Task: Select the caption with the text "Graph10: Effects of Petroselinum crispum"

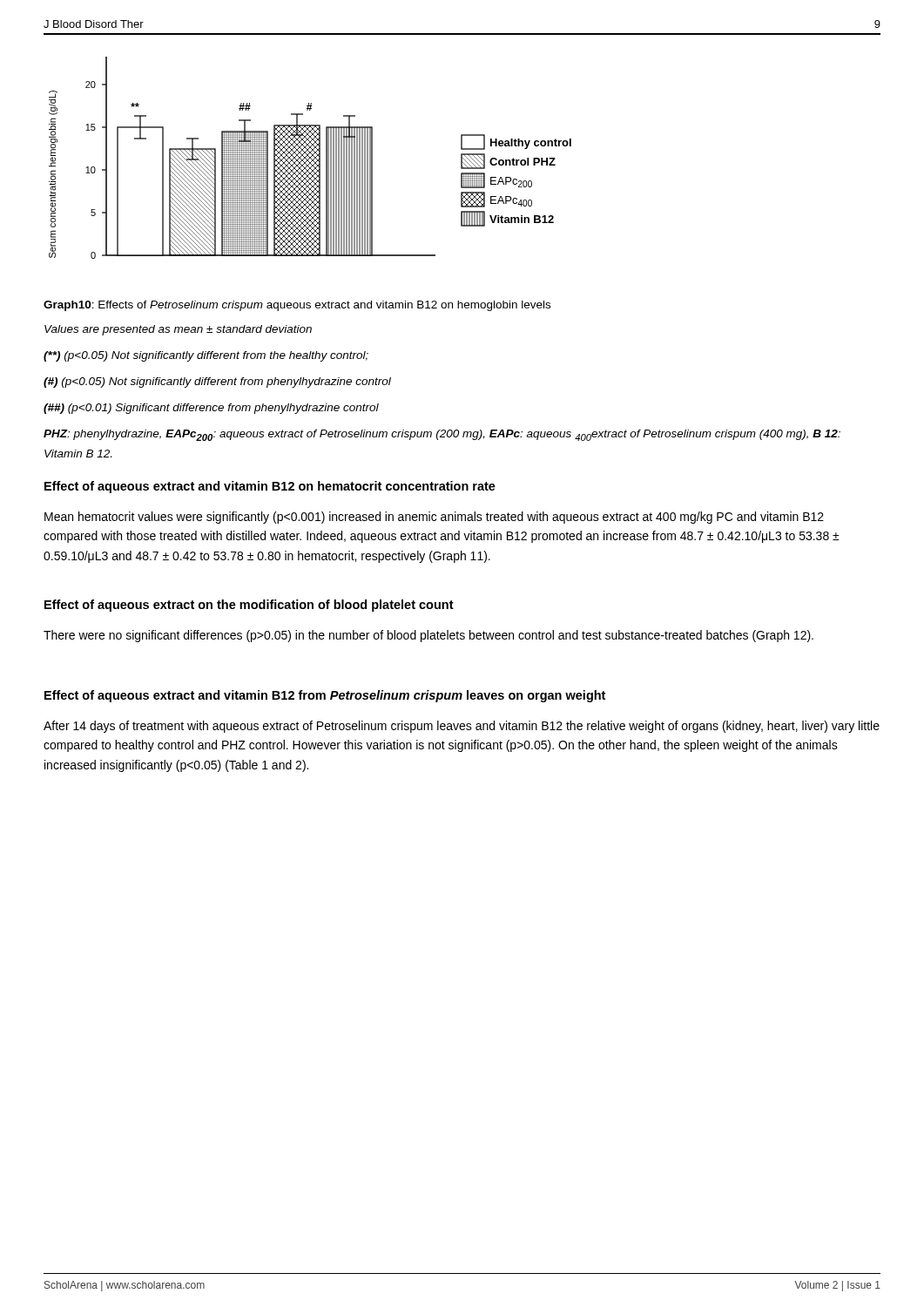Action: click(x=297, y=305)
